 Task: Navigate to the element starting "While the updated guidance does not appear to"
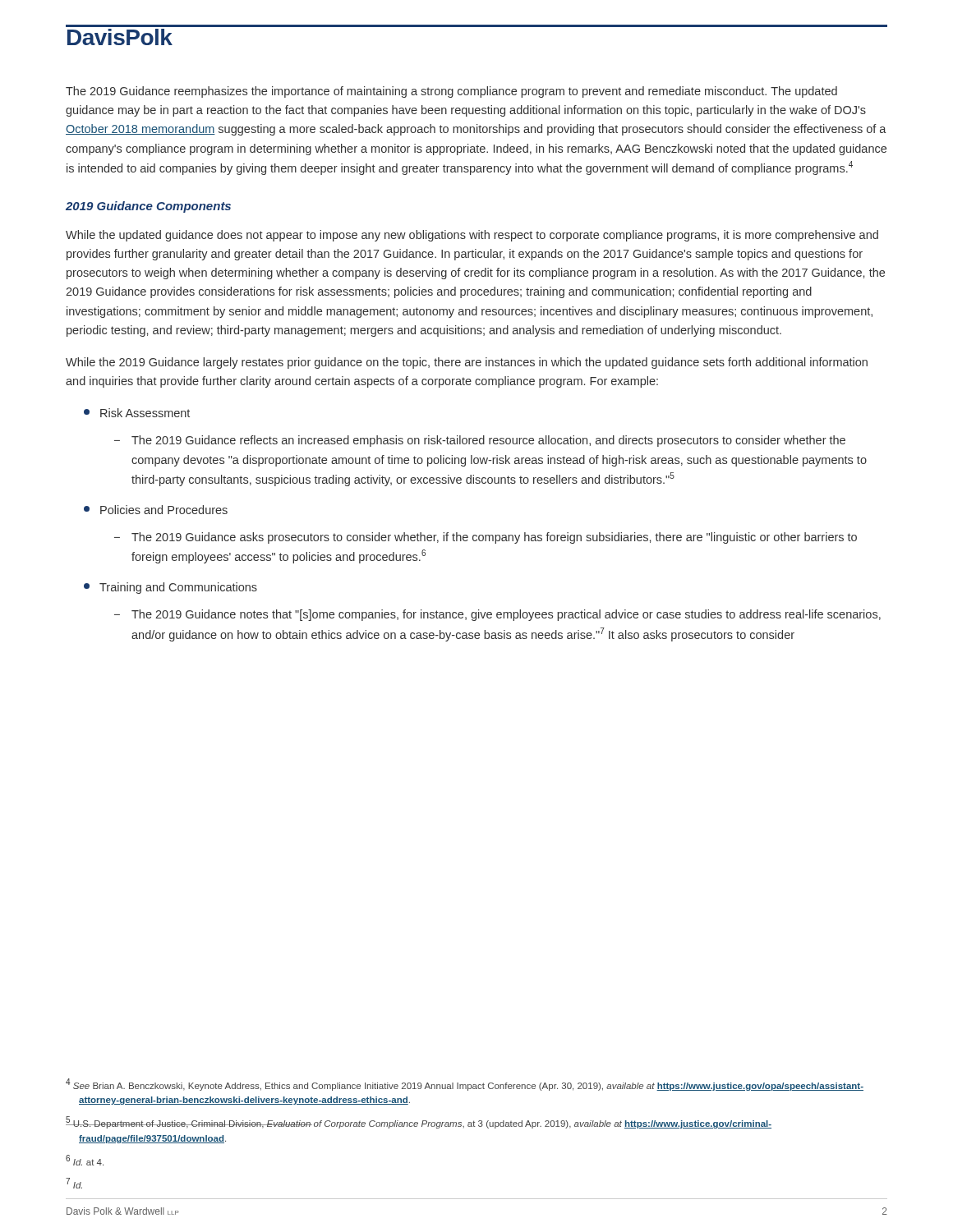coord(476,283)
